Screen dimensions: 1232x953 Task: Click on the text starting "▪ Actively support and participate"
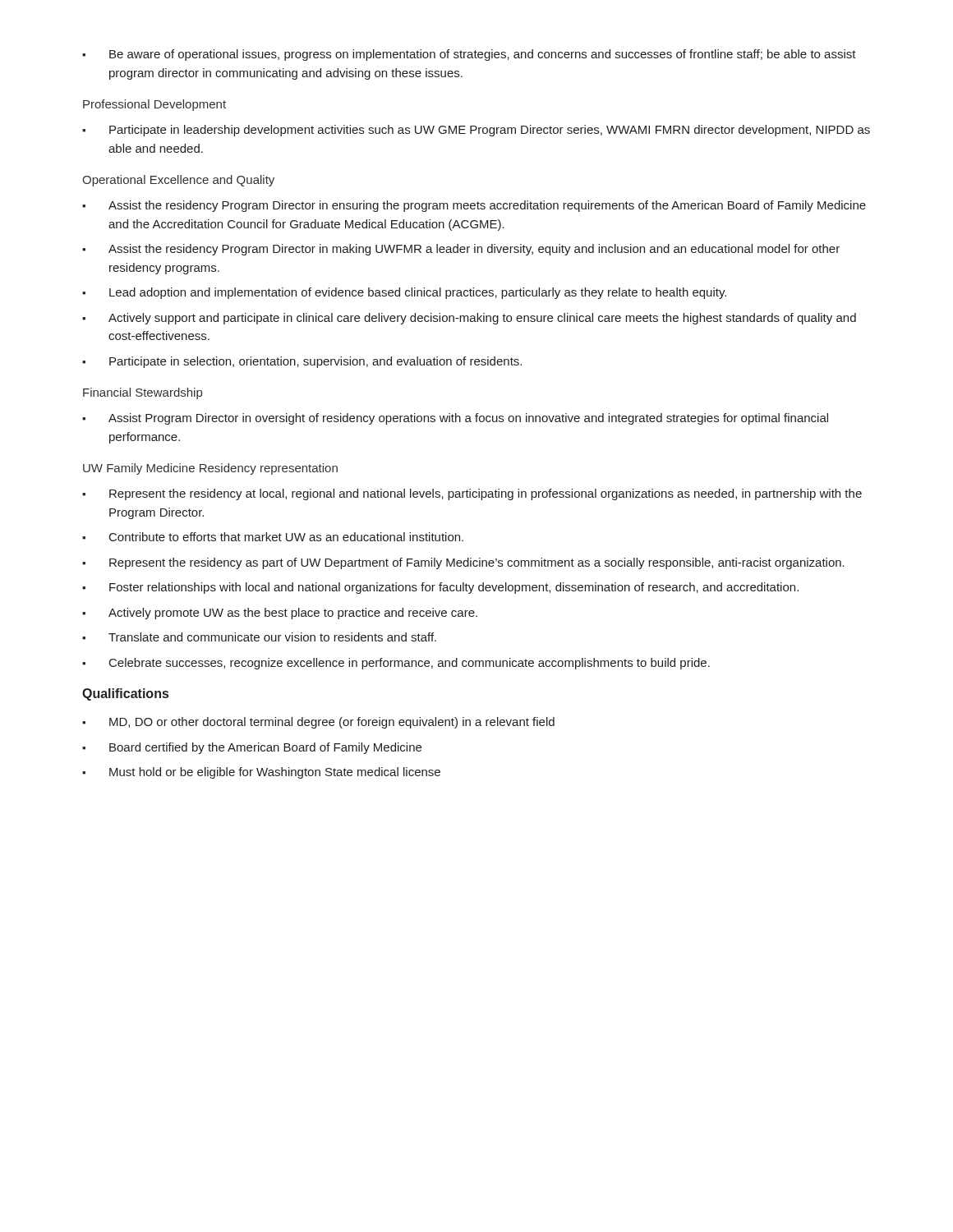click(x=476, y=327)
